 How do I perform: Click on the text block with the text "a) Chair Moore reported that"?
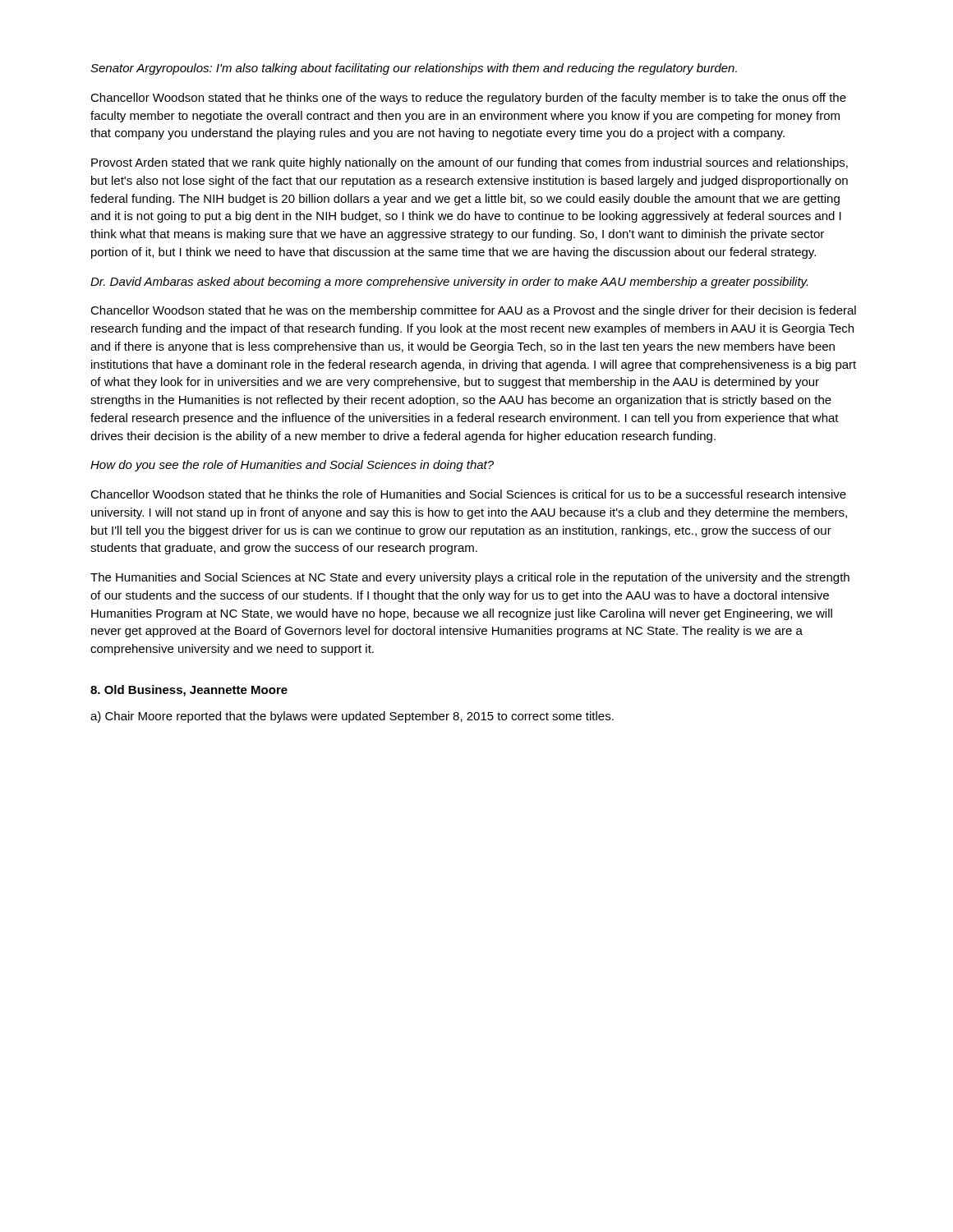pos(352,715)
